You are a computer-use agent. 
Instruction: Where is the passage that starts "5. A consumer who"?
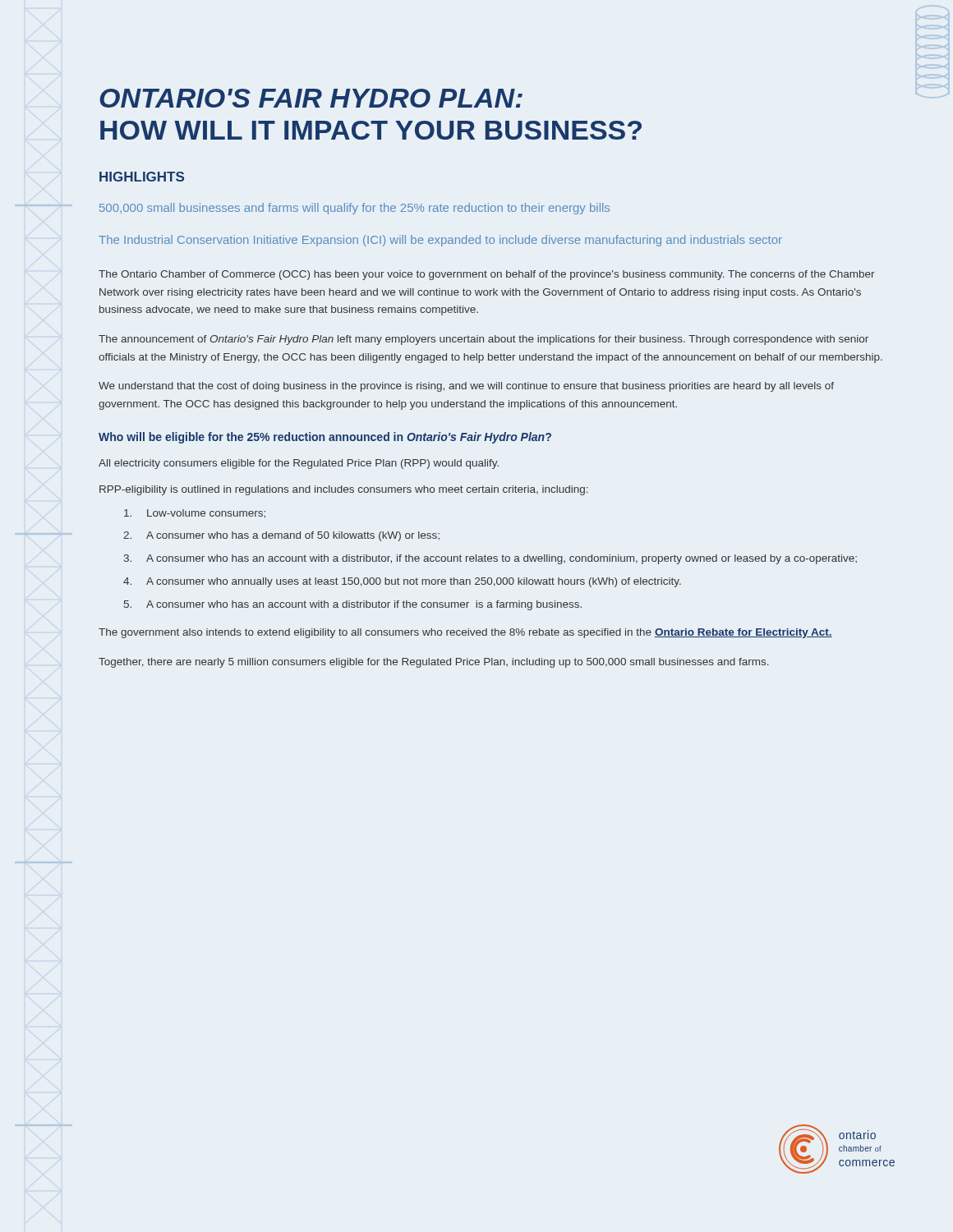click(x=353, y=605)
